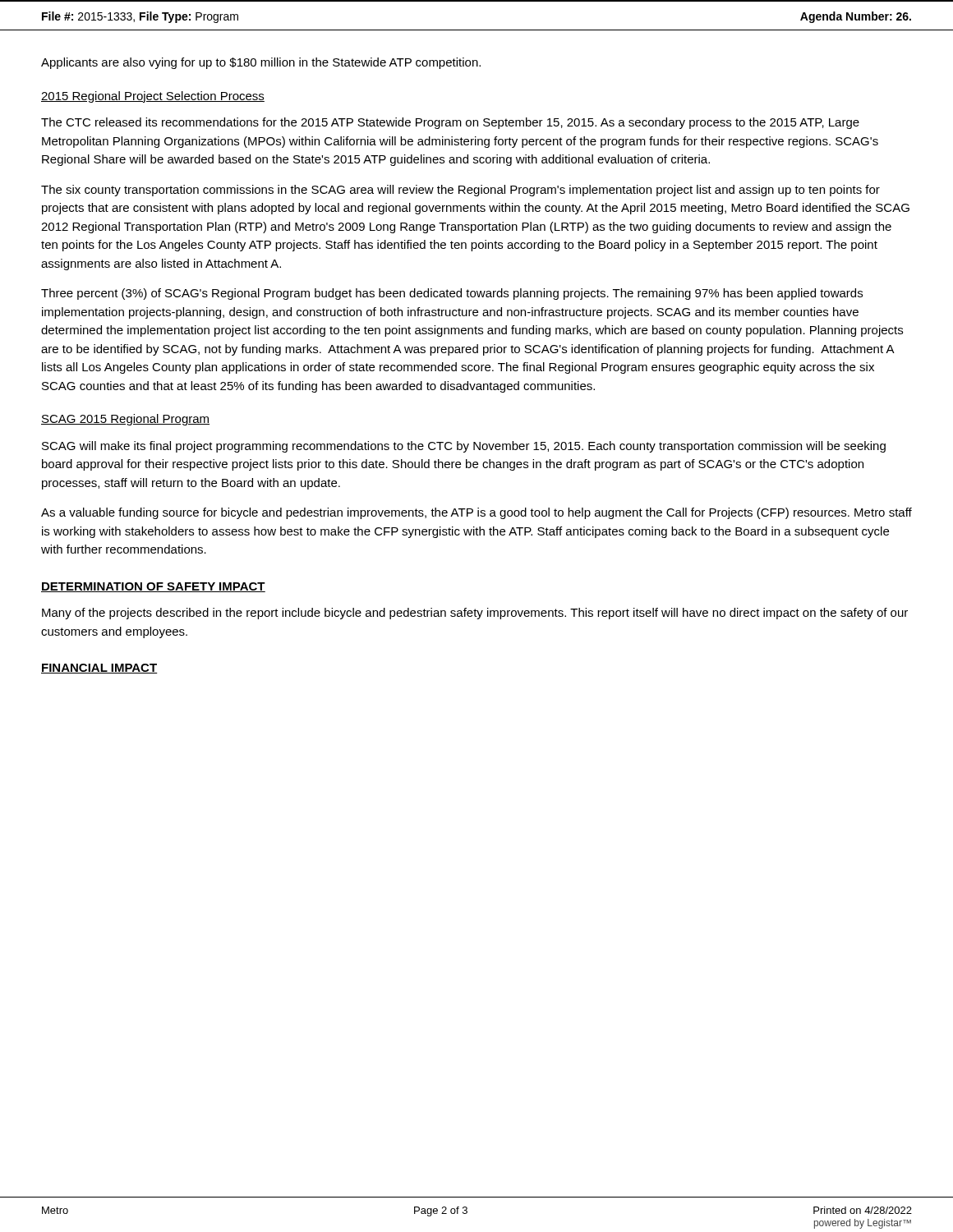Screen dimensions: 1232x953
Task: Select the region starting "DETERMINATION OF SAFETY IMPACT"
Action: (153, 587)
